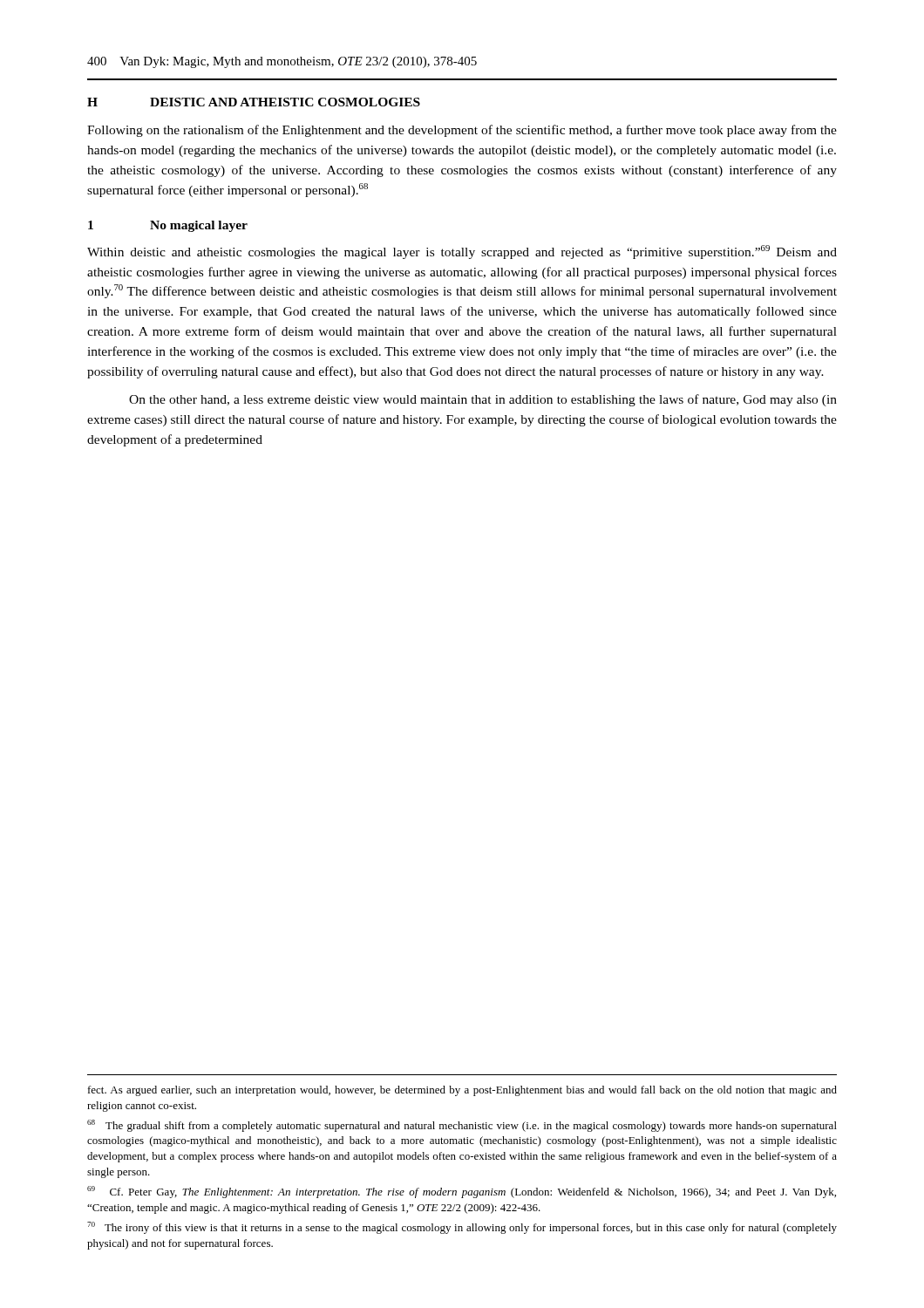924x1308 pixels.
Task: Locate the block of text that opens with "Within deistic and atheistic cosmologies the magical"
Action: (462, 310)
